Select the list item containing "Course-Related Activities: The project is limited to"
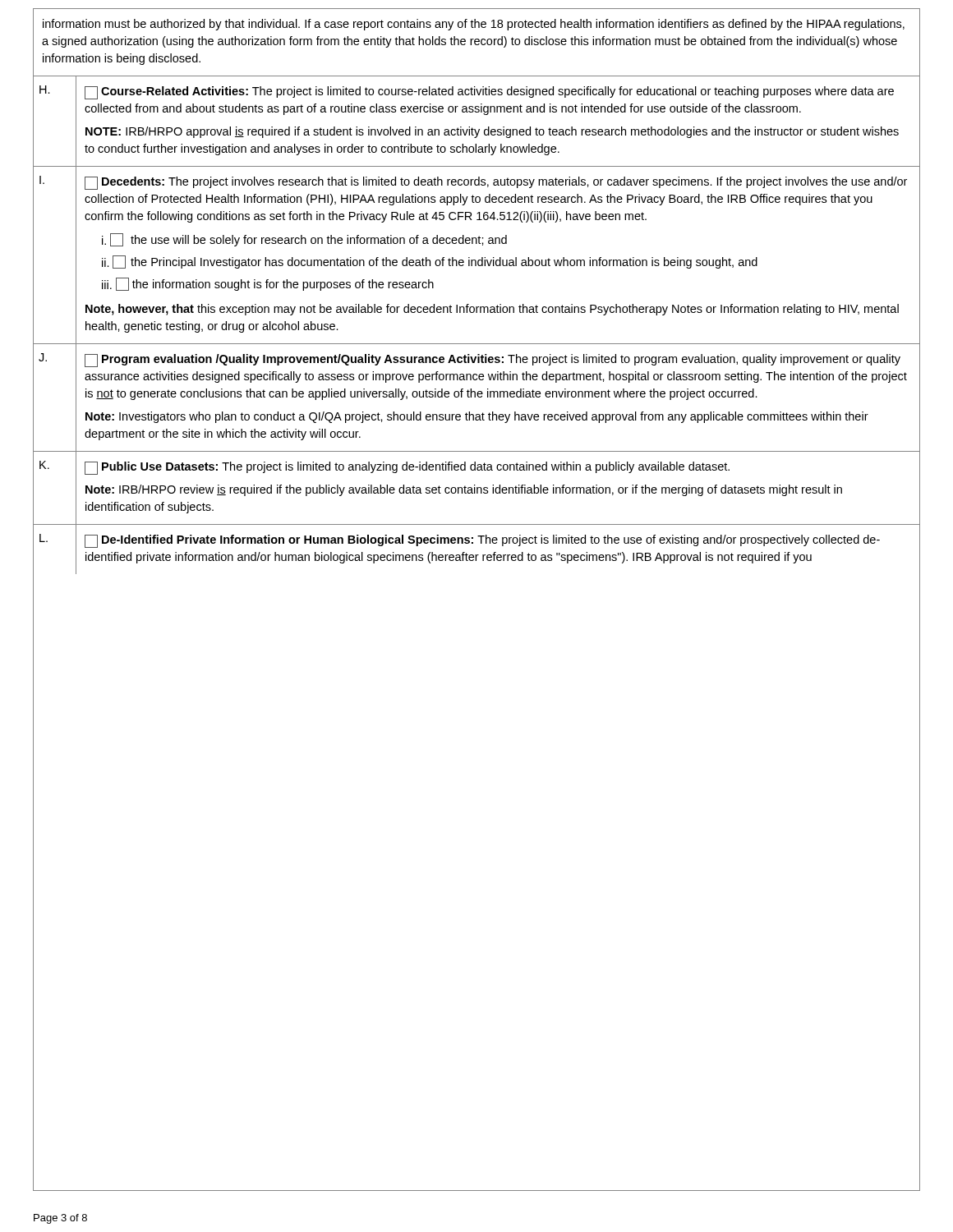The image size is (953, 1232). (496, 120)
